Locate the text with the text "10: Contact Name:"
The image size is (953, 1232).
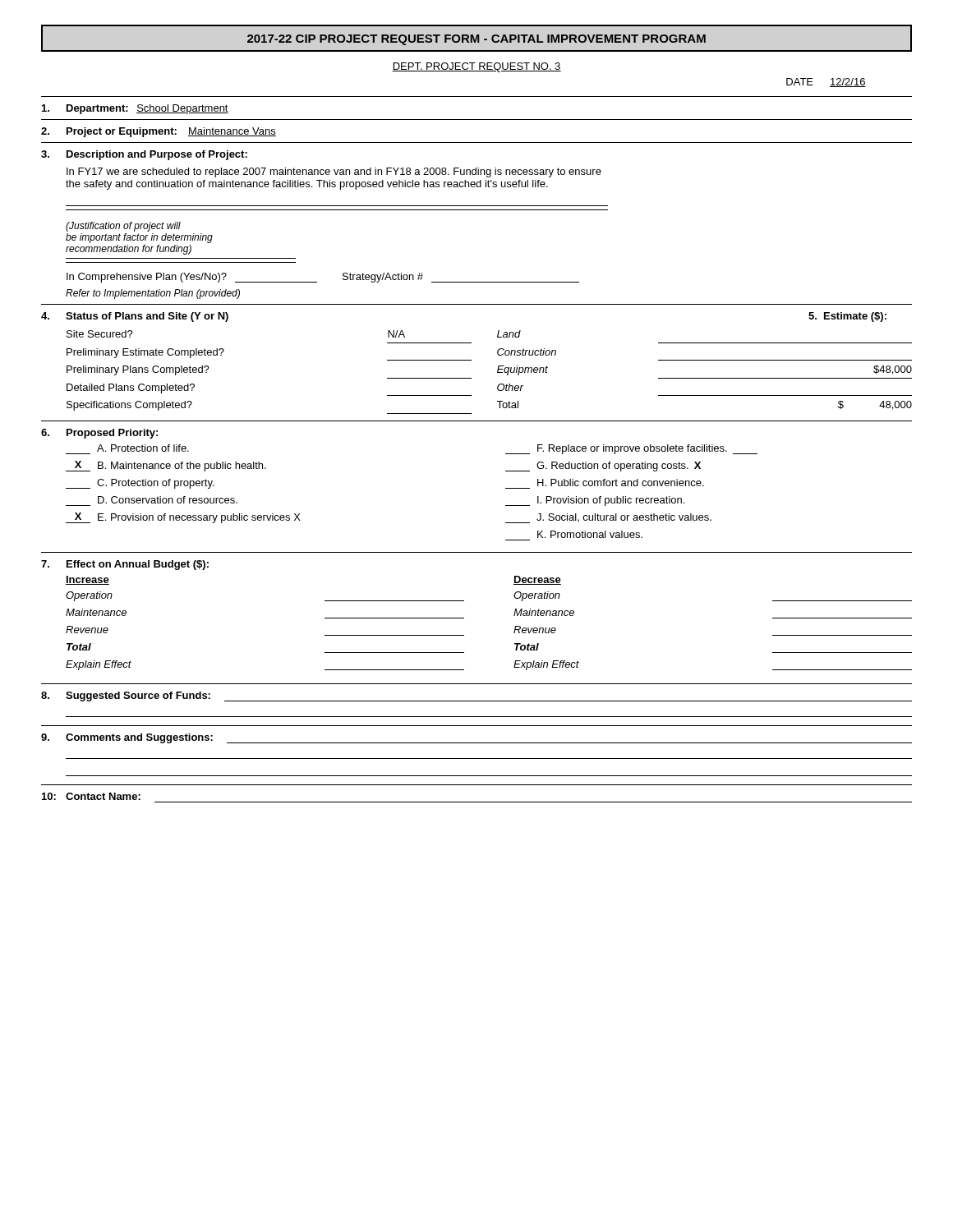476,796
